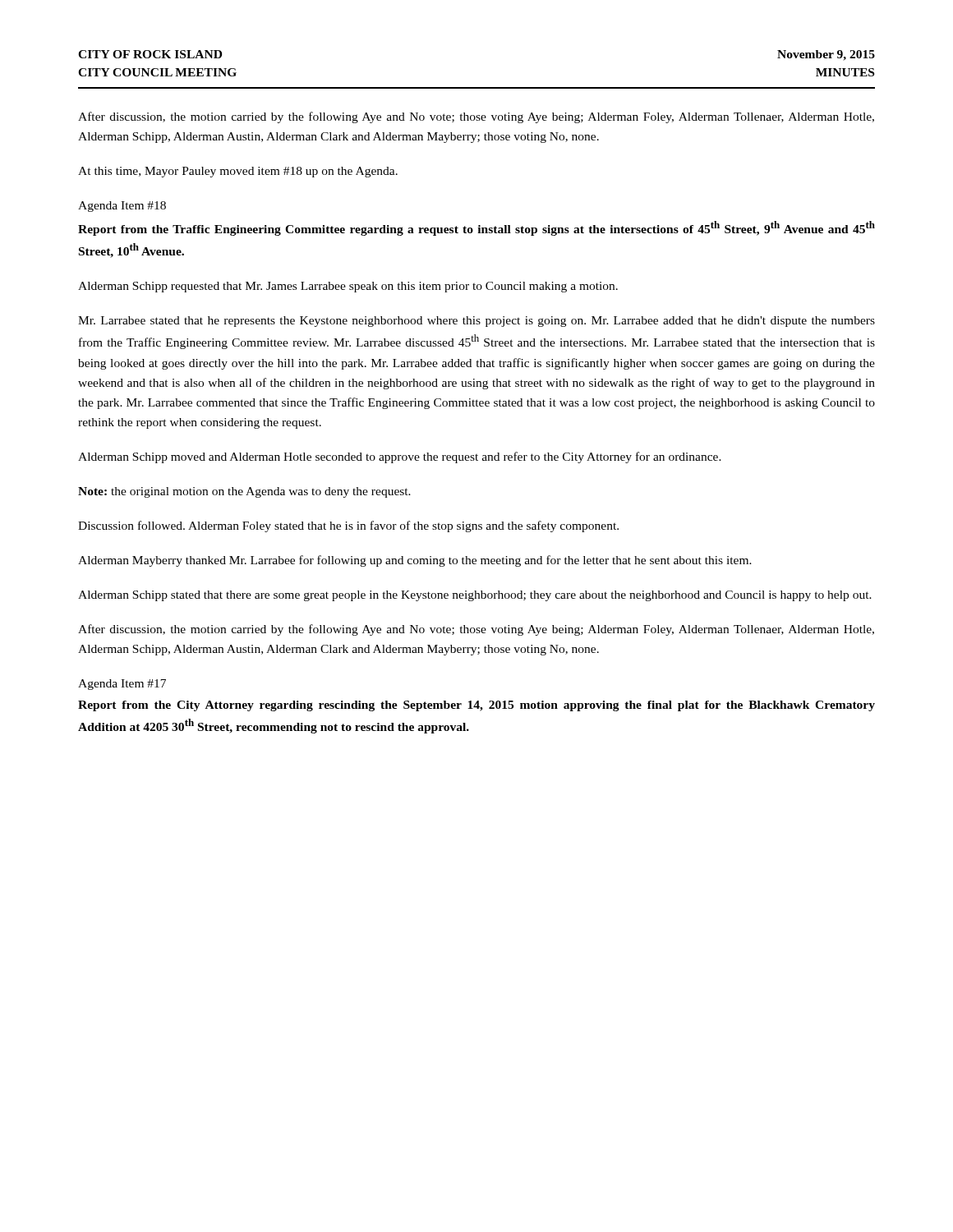Click on the text block with the text "Alderman Schipp moved and Alderman"
Image resolution: width=953 pixels, height=1232 pixels.
pos(400,456)
